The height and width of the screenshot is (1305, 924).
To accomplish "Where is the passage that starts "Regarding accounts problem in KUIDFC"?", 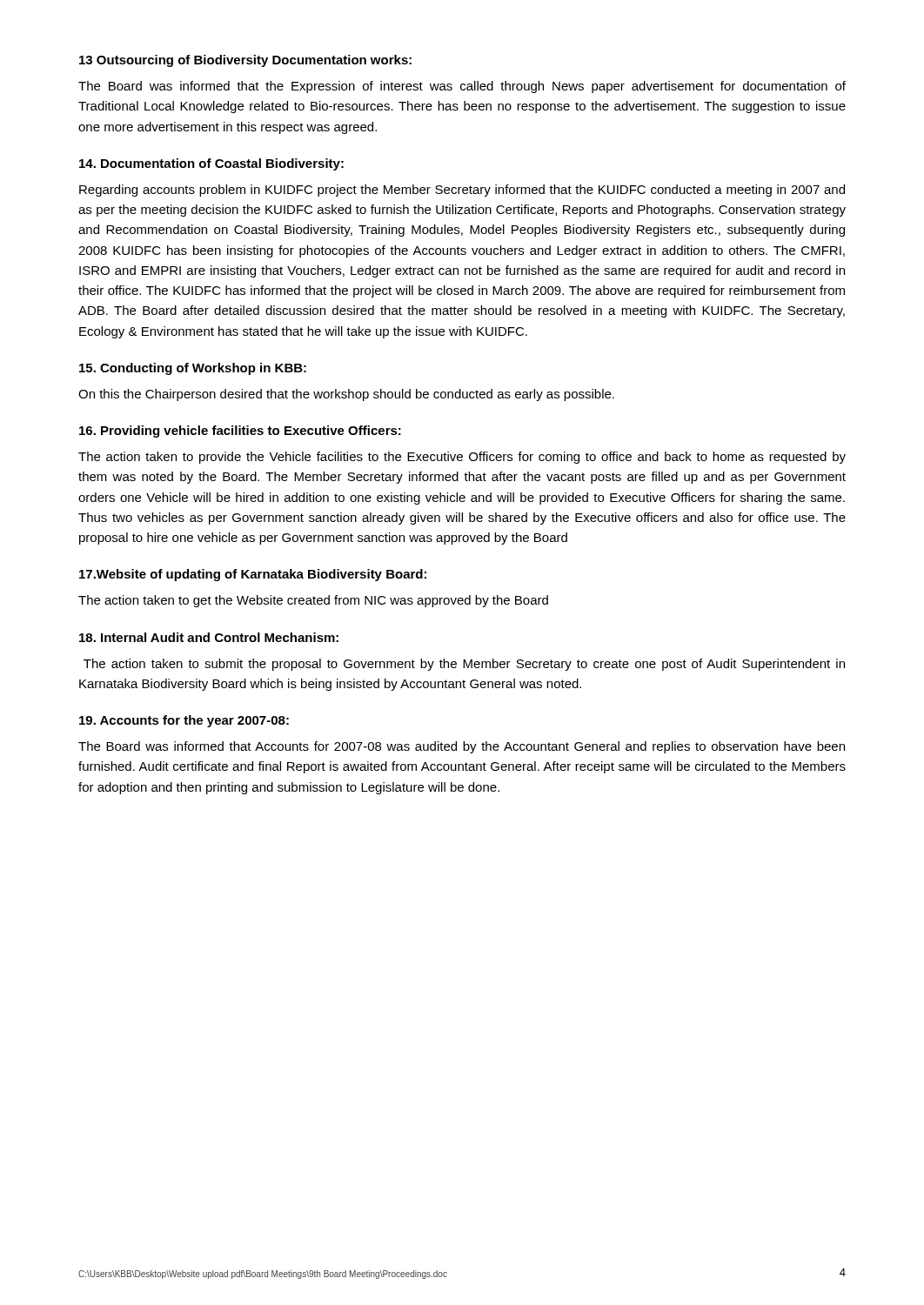I will [462, 260].
